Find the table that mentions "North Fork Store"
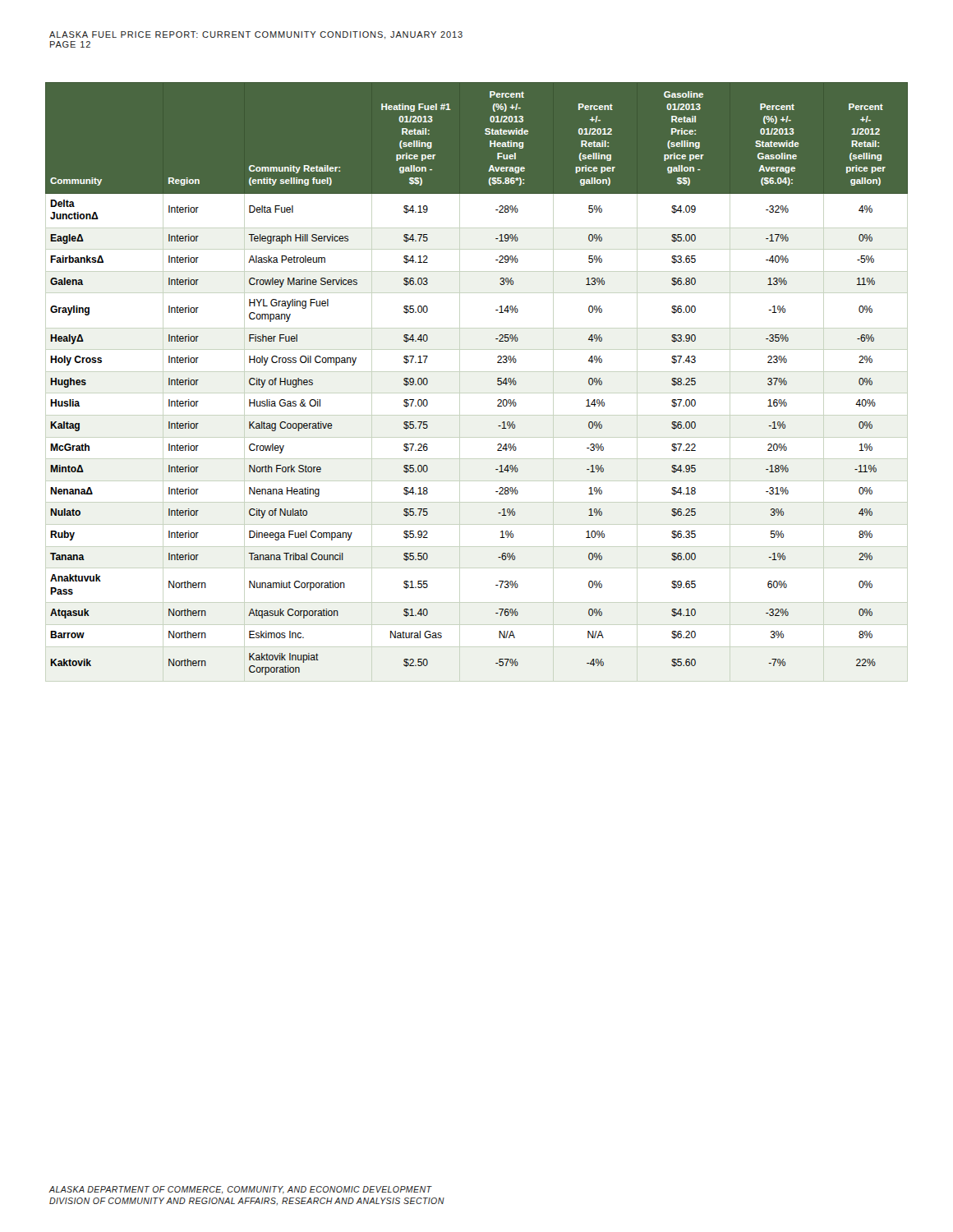The width and height of the screenshot is (953, 1232). [x=476, y=382]
